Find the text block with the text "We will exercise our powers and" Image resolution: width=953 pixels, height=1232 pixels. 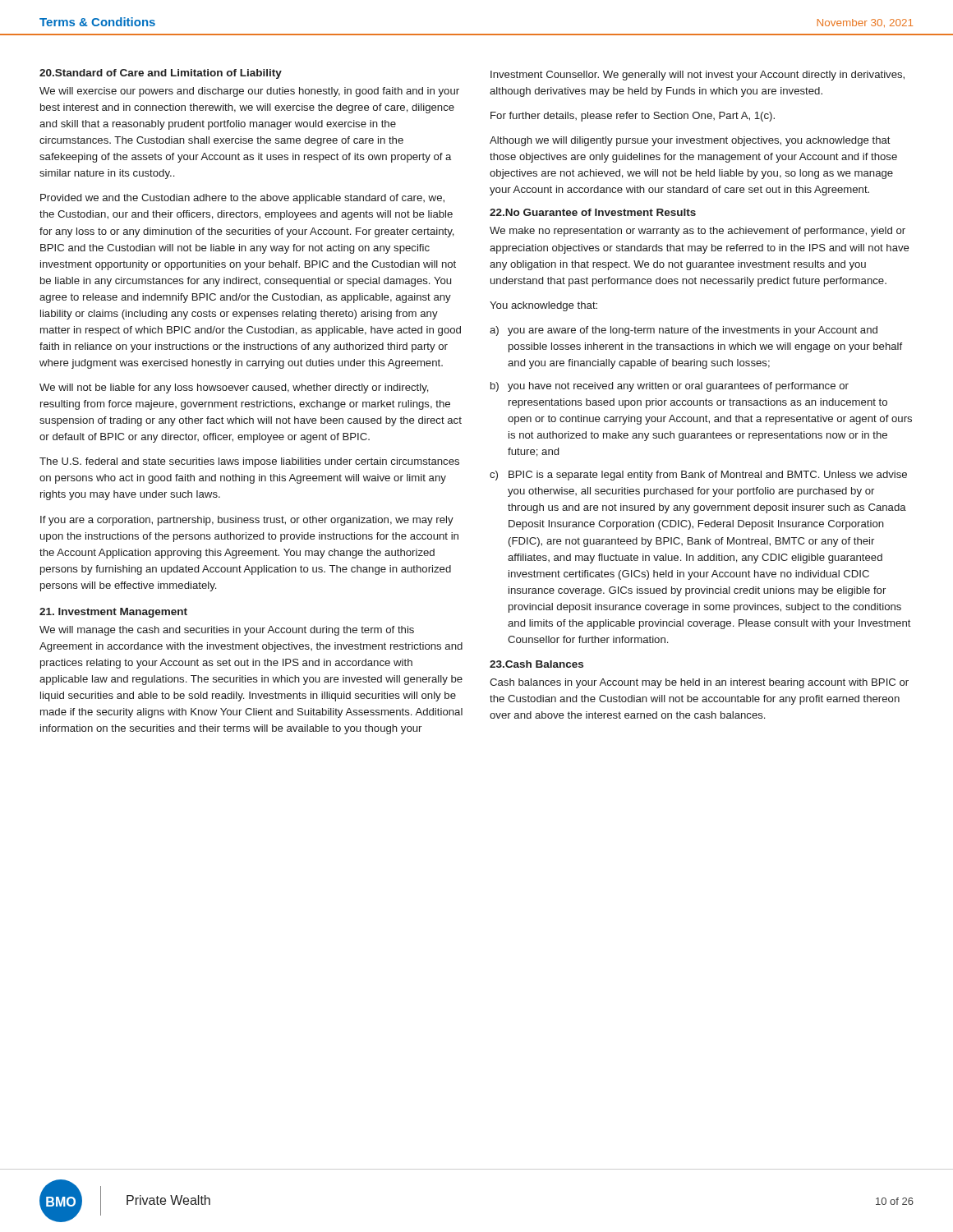click(249, 132)
